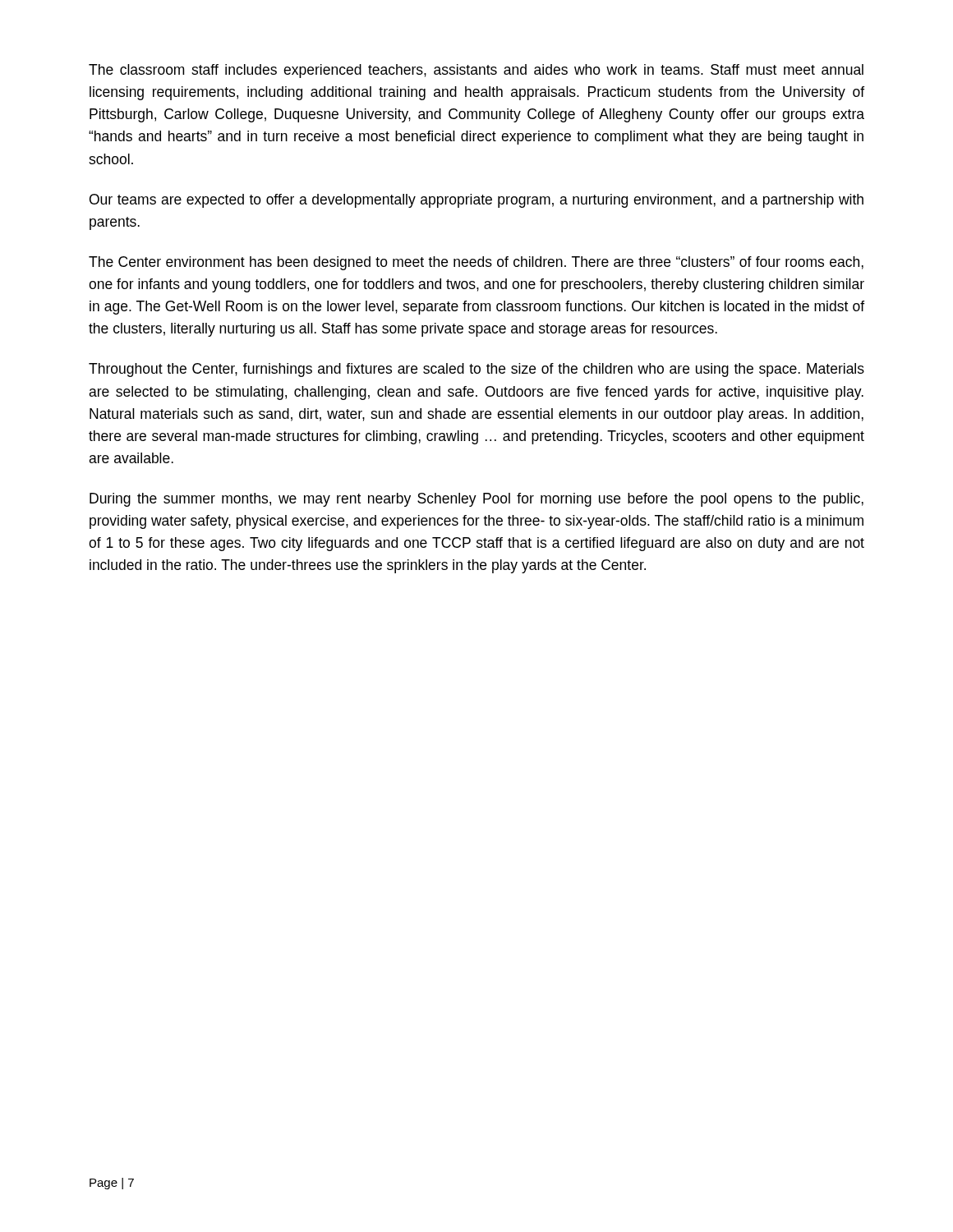Locate the block of text that opens with "Throughout the Center,"
This screenshot has height=1232, width=953.
[476, 414]
